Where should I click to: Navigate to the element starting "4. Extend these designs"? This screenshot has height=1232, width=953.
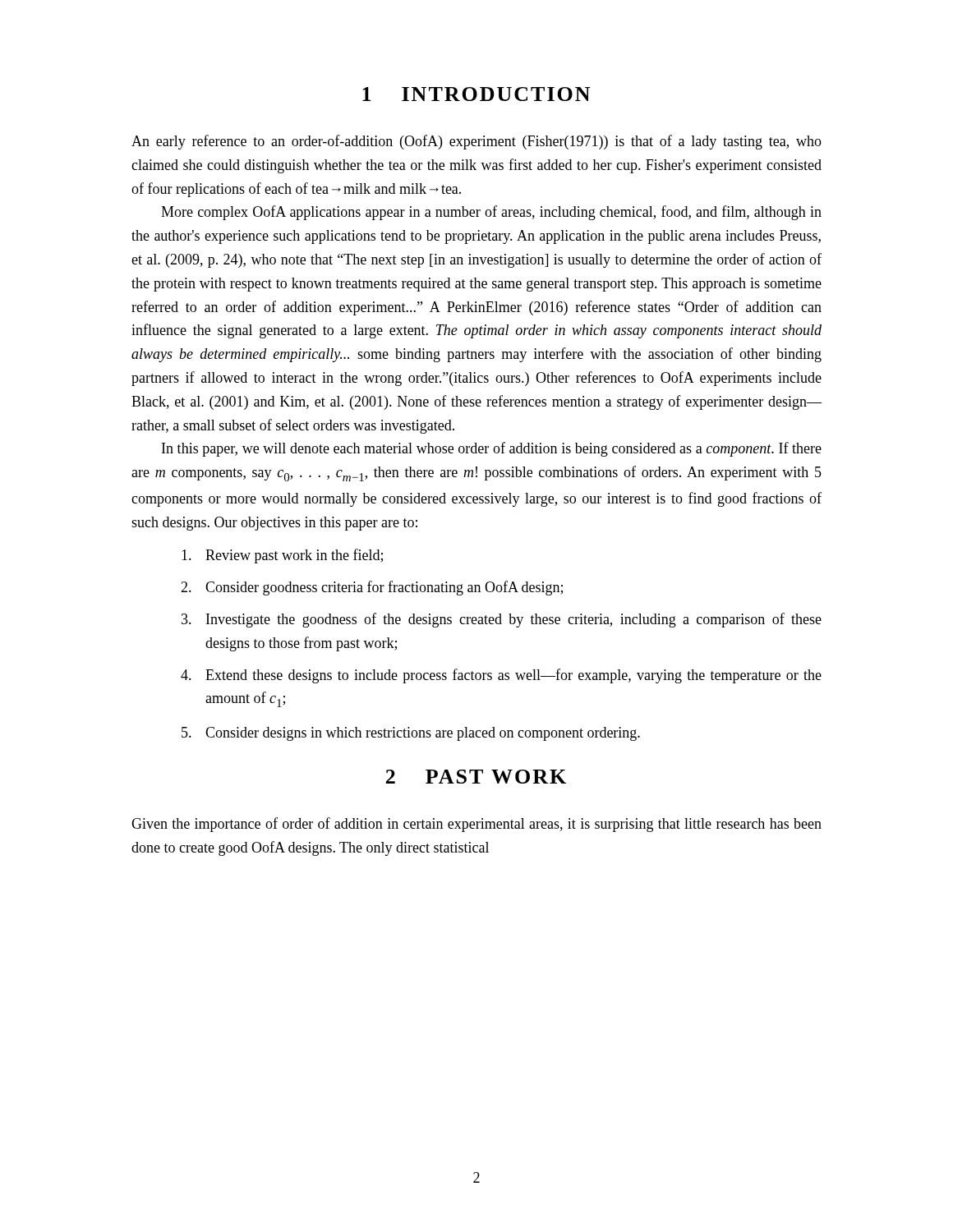click(501, 688)
